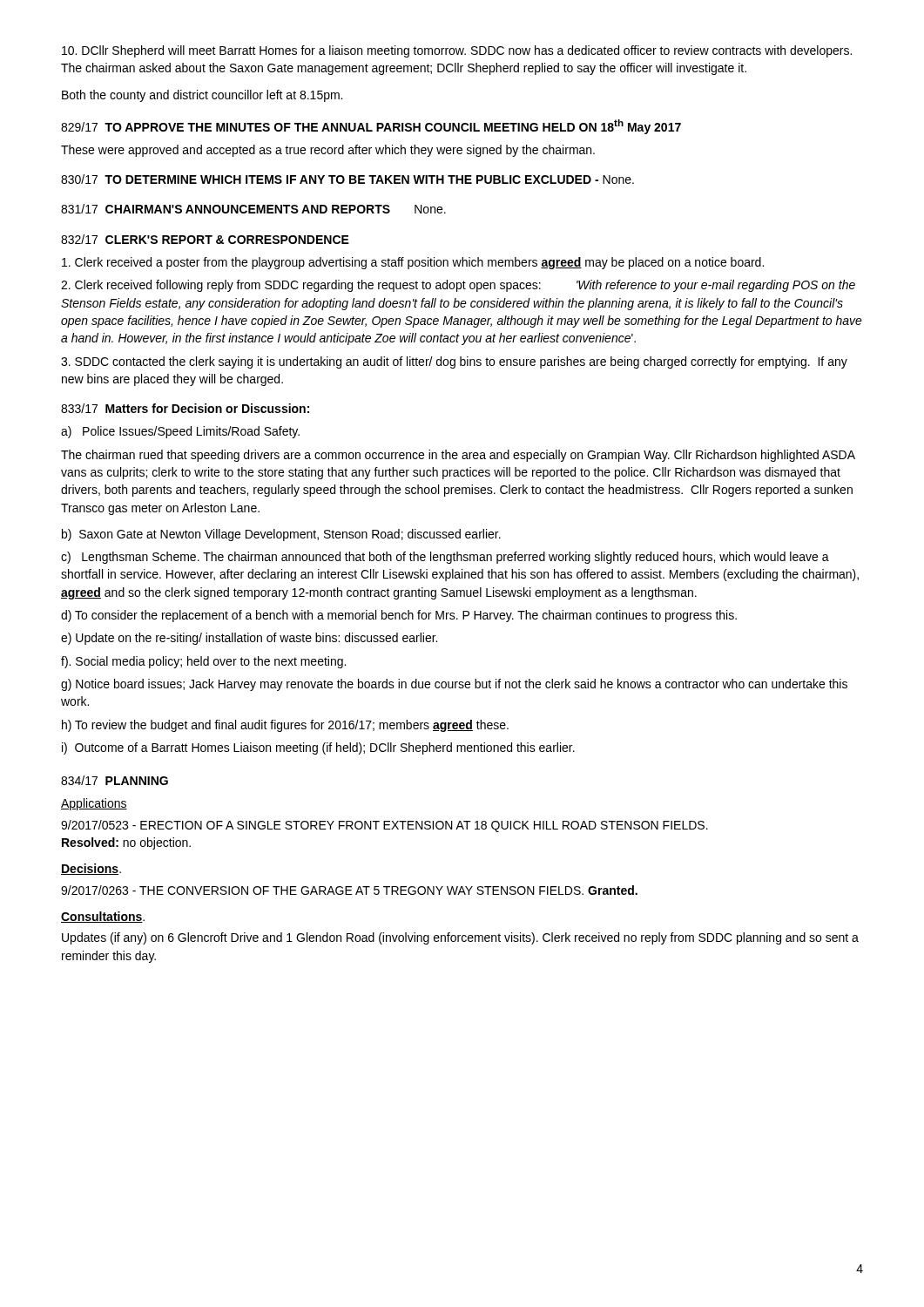Click on the text block that reads "Both the county and district councillor left at"

(202, 95)
